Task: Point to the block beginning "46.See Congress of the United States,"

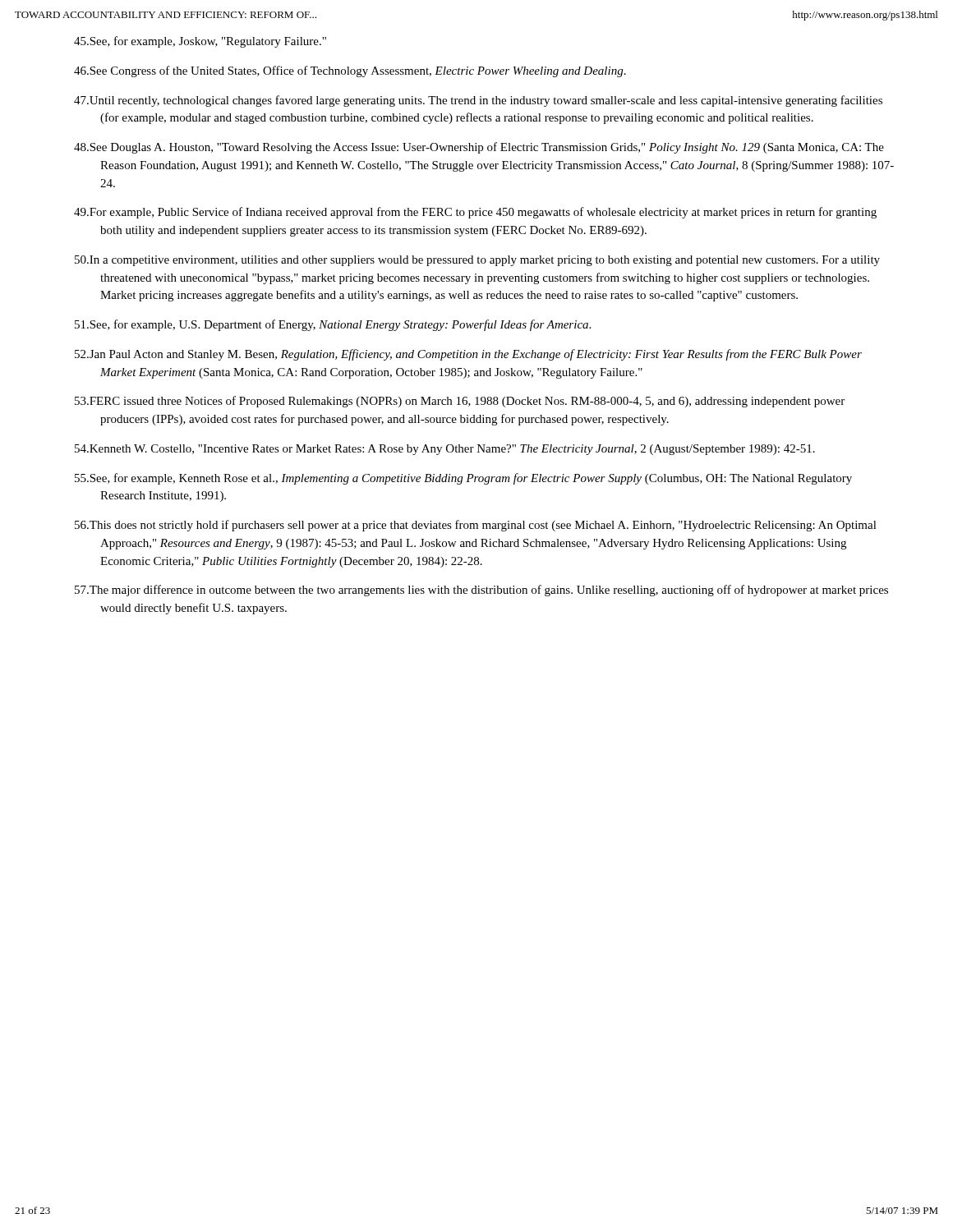Action: click(x=350, y=70)
